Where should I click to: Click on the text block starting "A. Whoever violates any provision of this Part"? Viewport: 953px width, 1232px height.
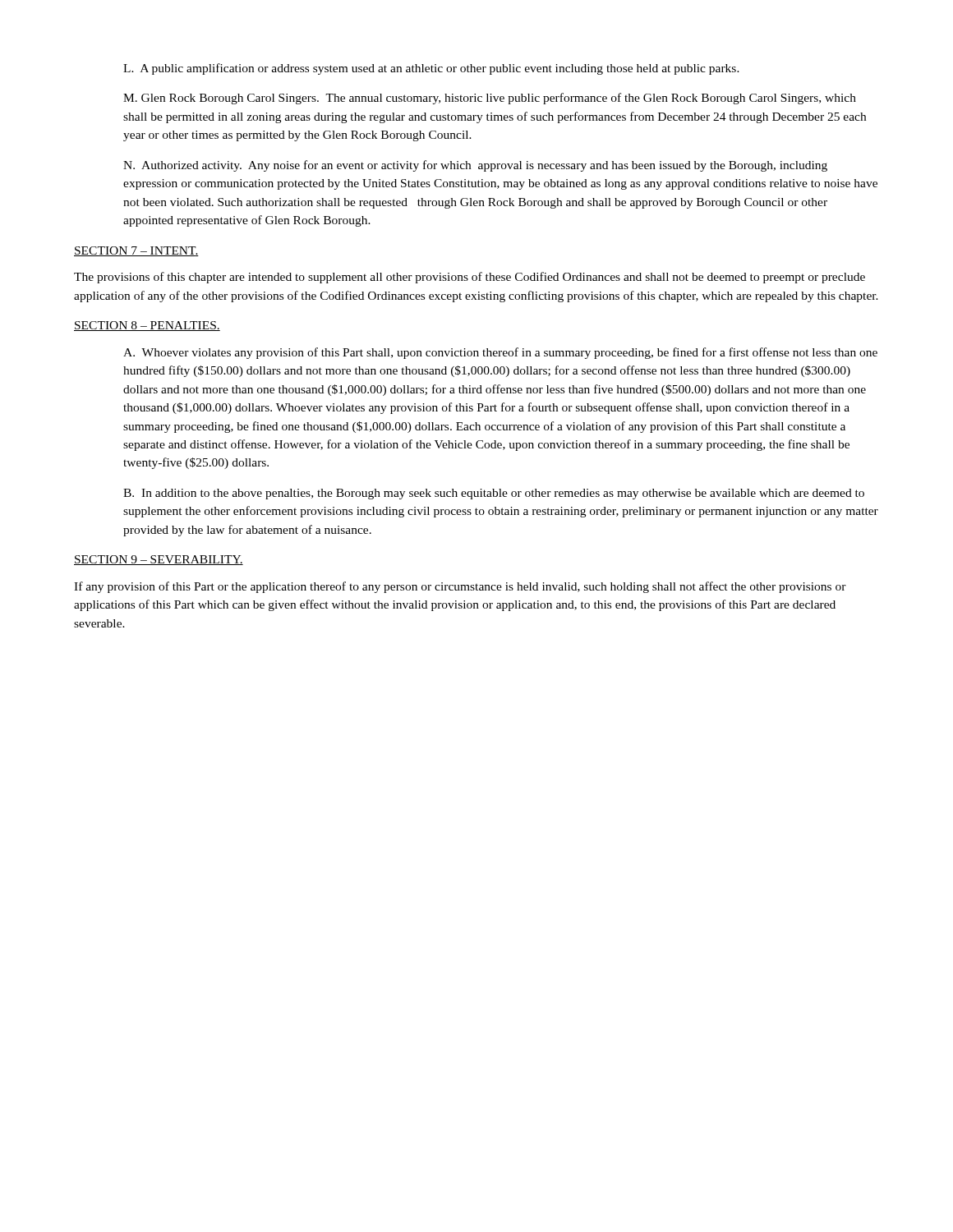click(x=501, y=408)
